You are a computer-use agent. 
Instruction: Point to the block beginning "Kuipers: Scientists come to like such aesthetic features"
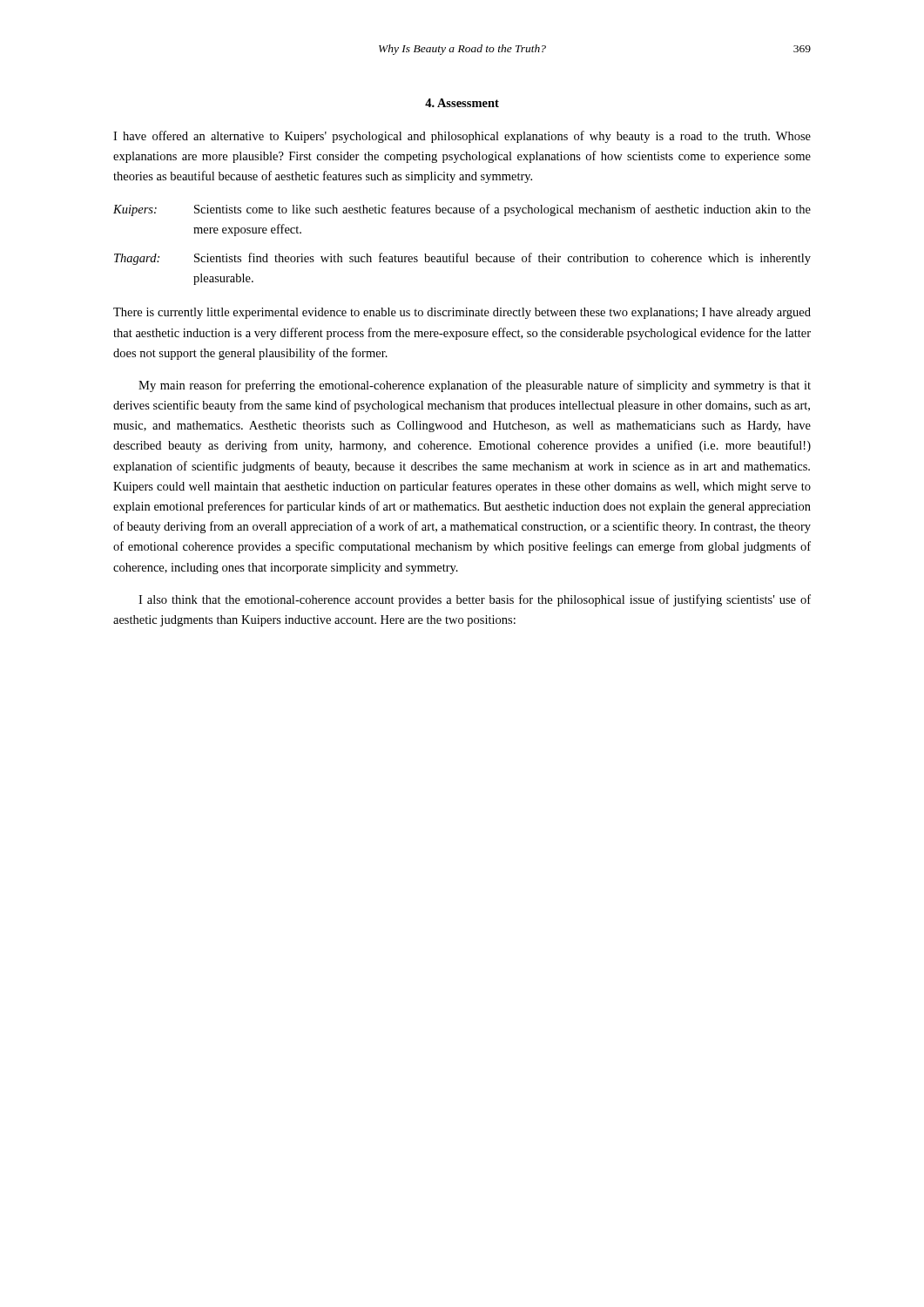pyautogui.click(x=462, y=219)
